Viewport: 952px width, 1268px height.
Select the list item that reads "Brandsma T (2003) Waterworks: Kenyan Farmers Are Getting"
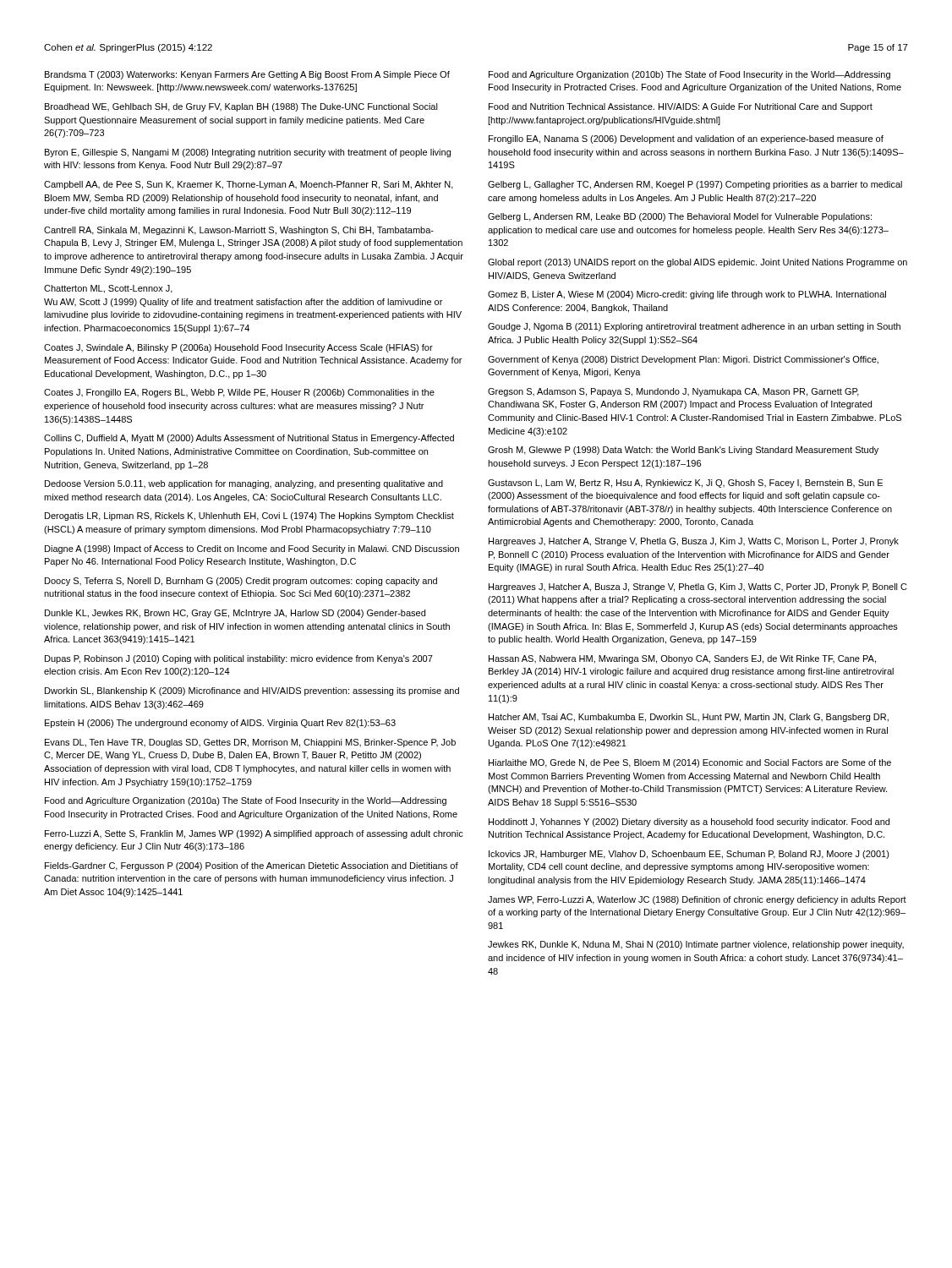[247, 81]
